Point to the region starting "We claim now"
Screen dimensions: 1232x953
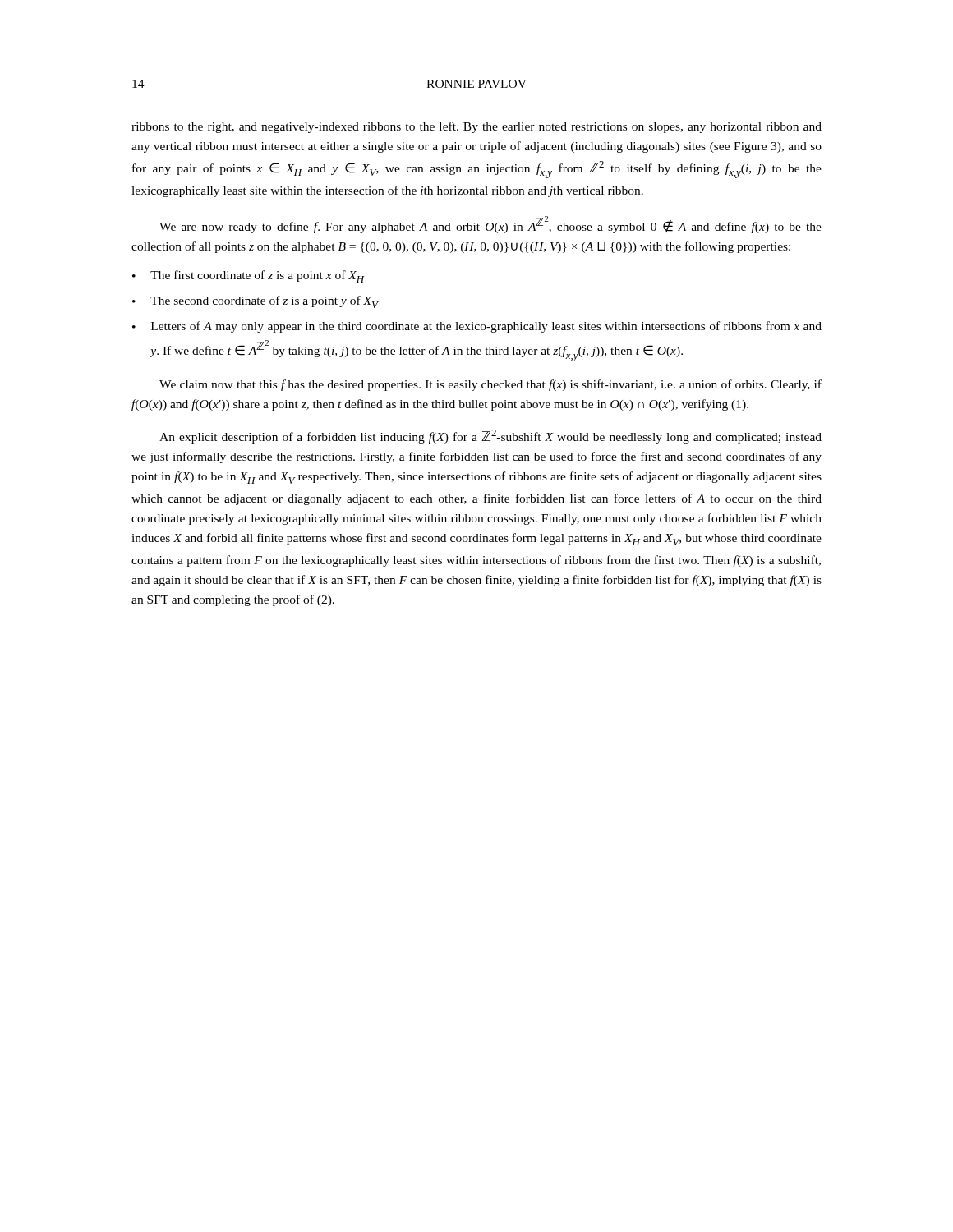tap(476, 393)
